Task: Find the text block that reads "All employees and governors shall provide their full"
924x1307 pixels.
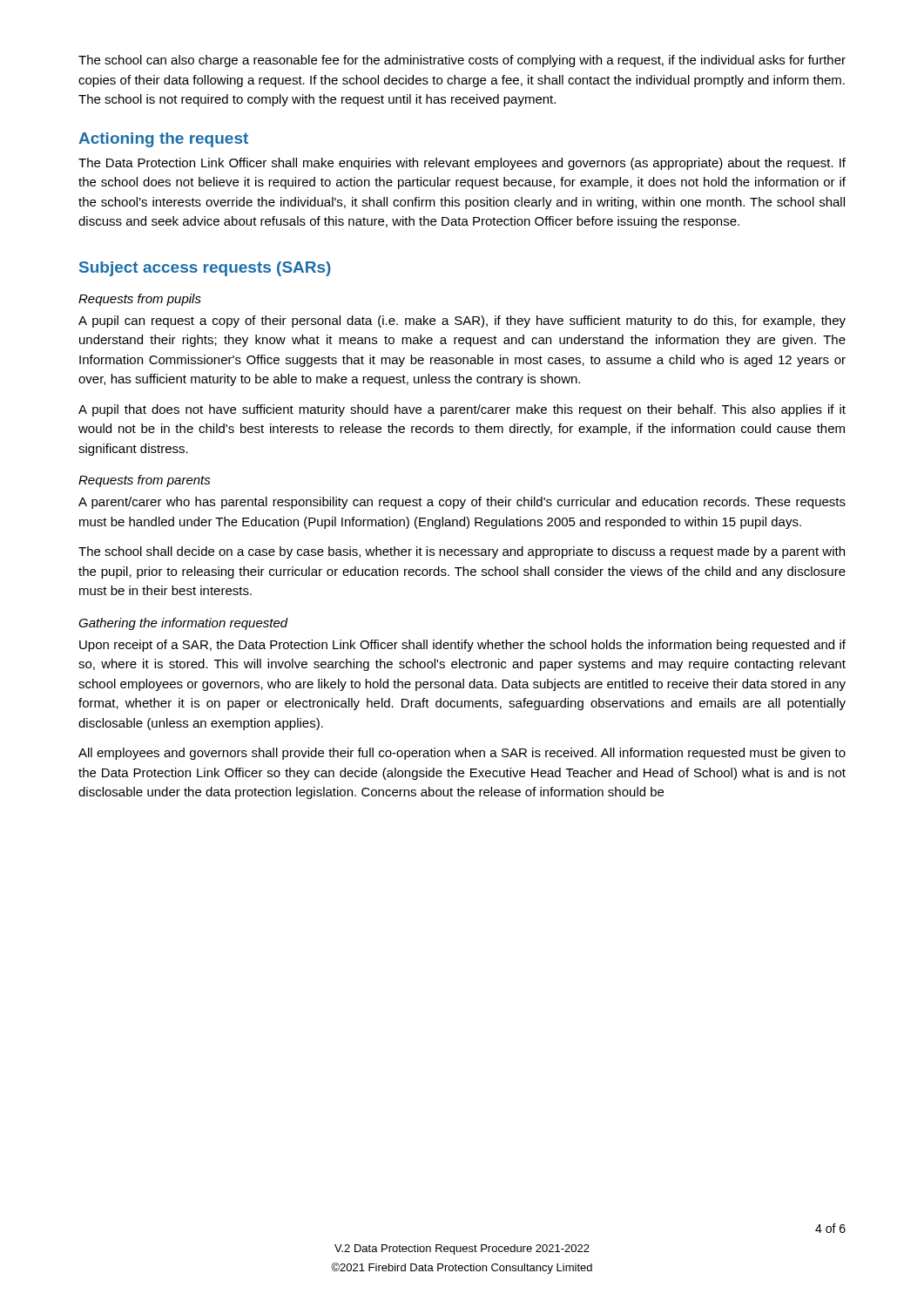Action: point(462,773)
